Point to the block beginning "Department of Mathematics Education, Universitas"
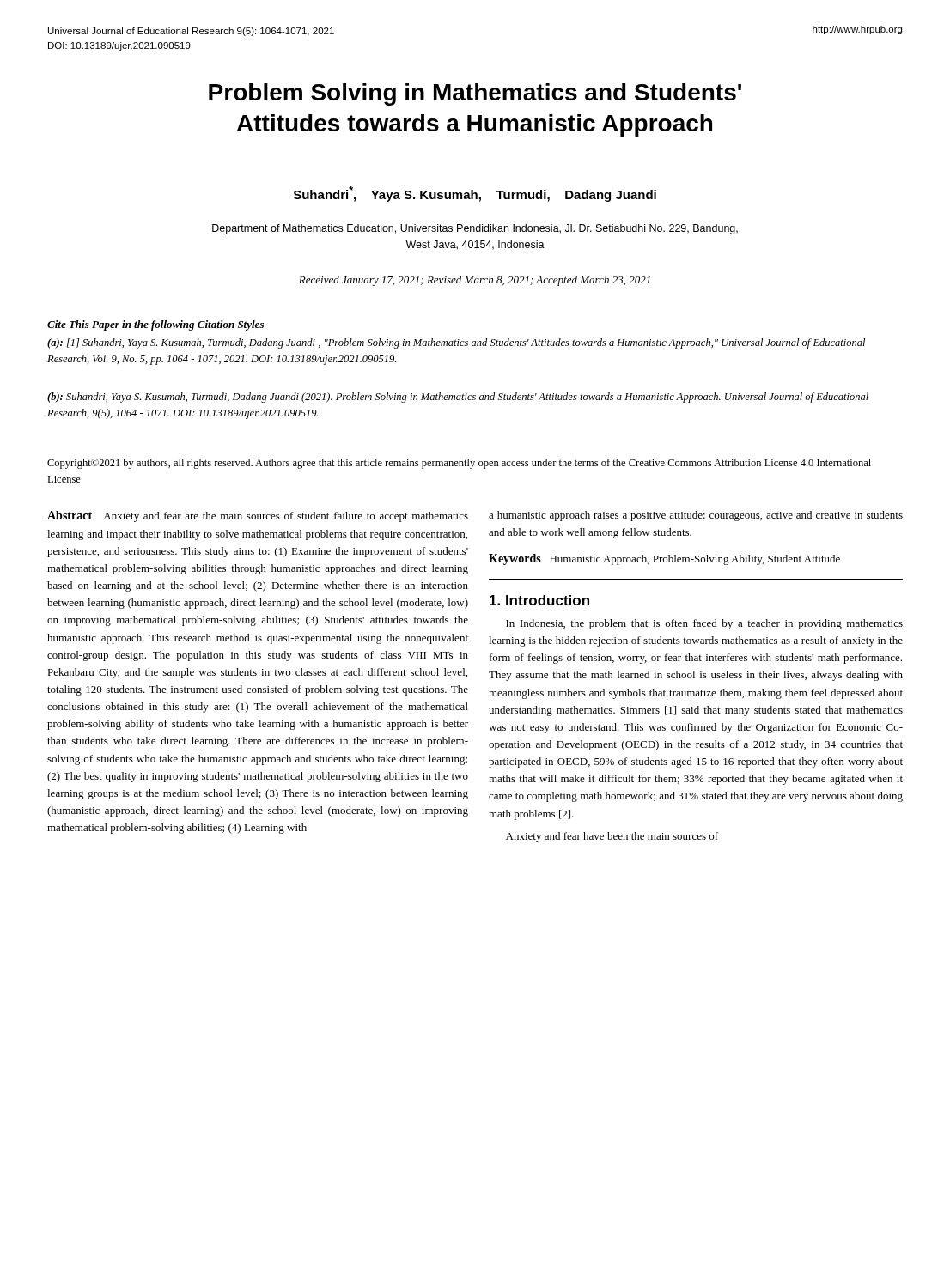 [475, 236]
